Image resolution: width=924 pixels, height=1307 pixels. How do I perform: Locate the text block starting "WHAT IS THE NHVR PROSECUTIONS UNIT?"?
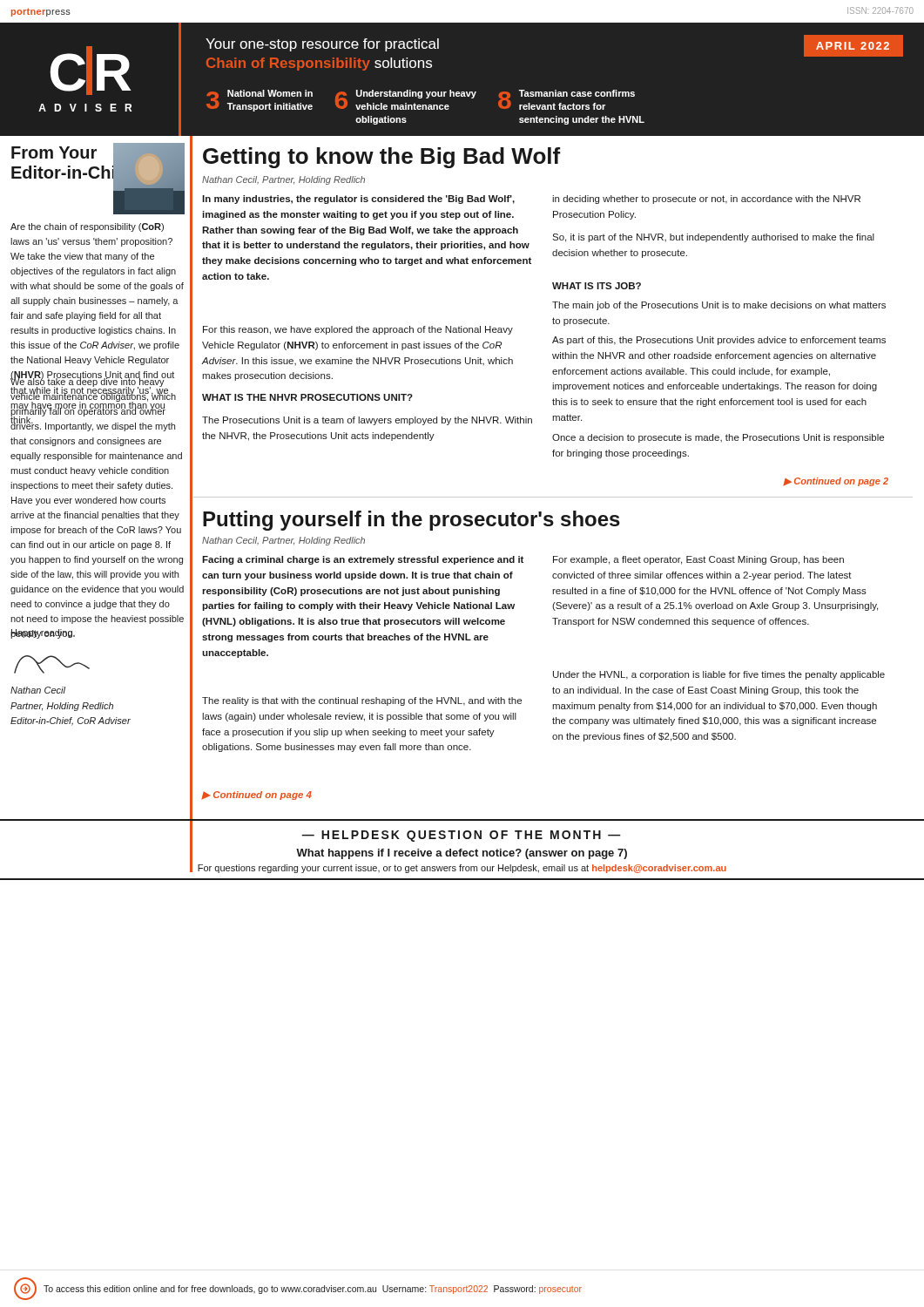[307, 397]
